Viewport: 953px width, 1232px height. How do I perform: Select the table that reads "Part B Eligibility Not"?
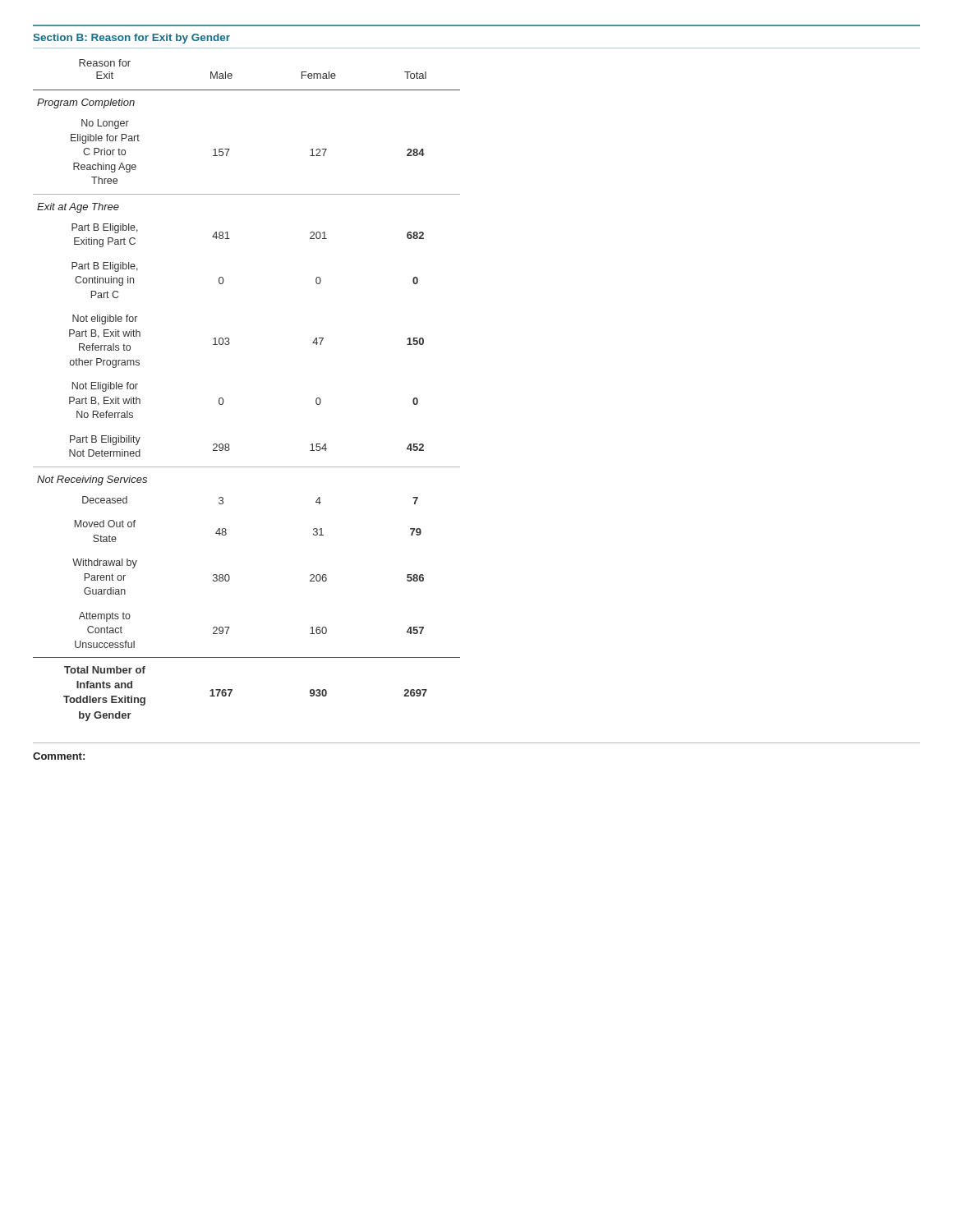(476, 388)
